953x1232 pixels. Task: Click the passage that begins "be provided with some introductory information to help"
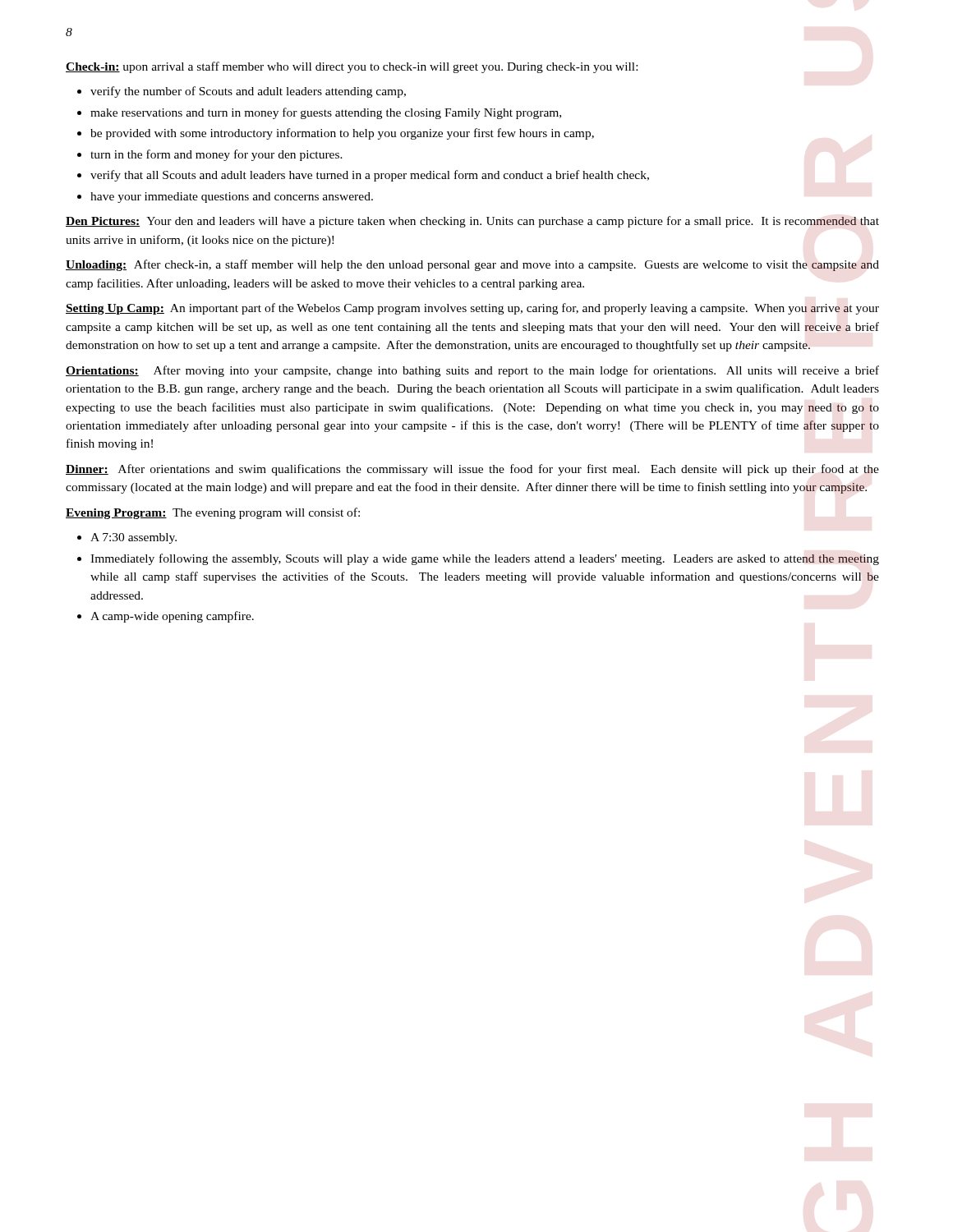click(342, 133)
